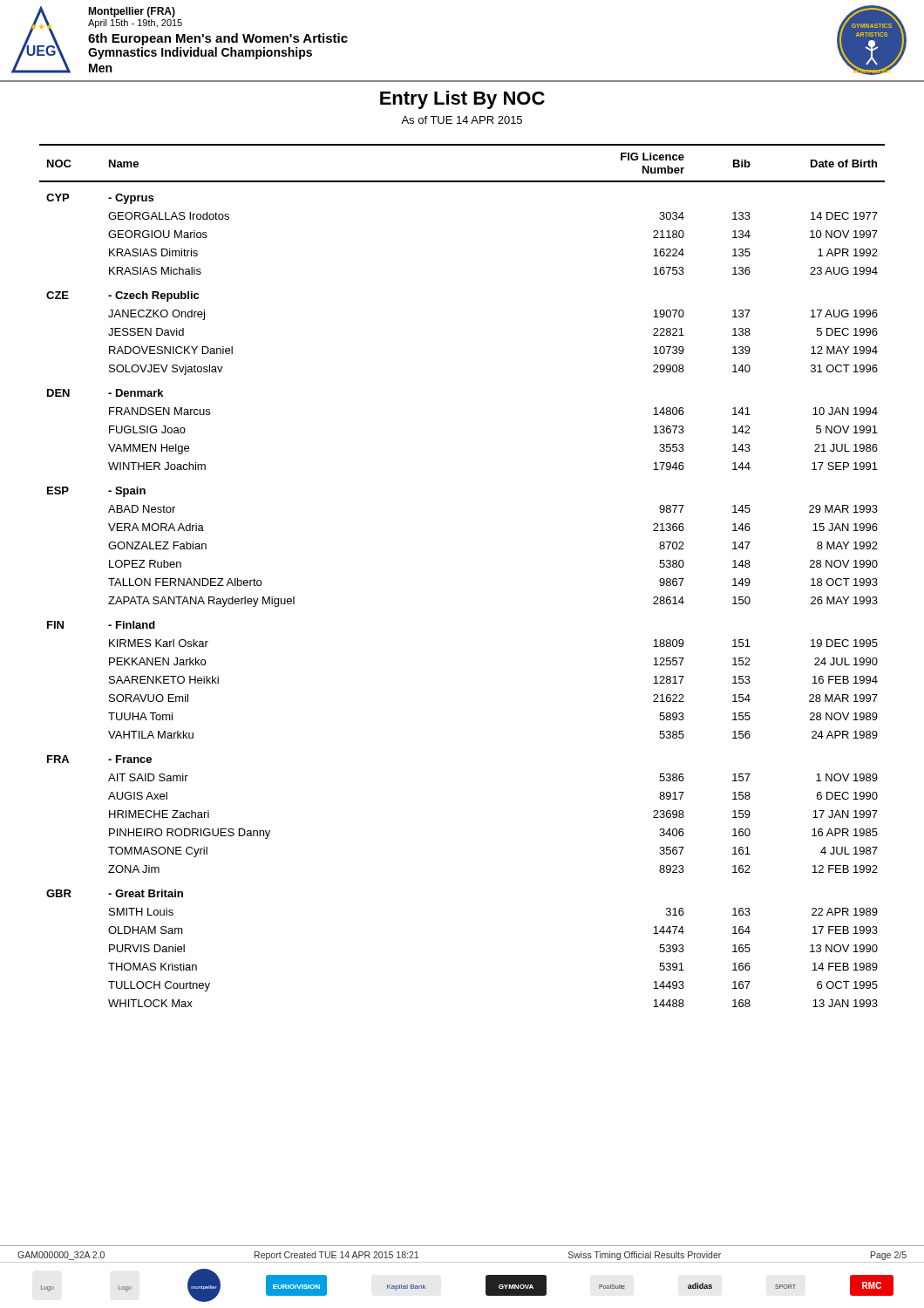Locate the table with the text "THOMAS Kristian"
The width and height of the screenshot is (924, 1308).
pyautogui.click(x=462, y=578)
